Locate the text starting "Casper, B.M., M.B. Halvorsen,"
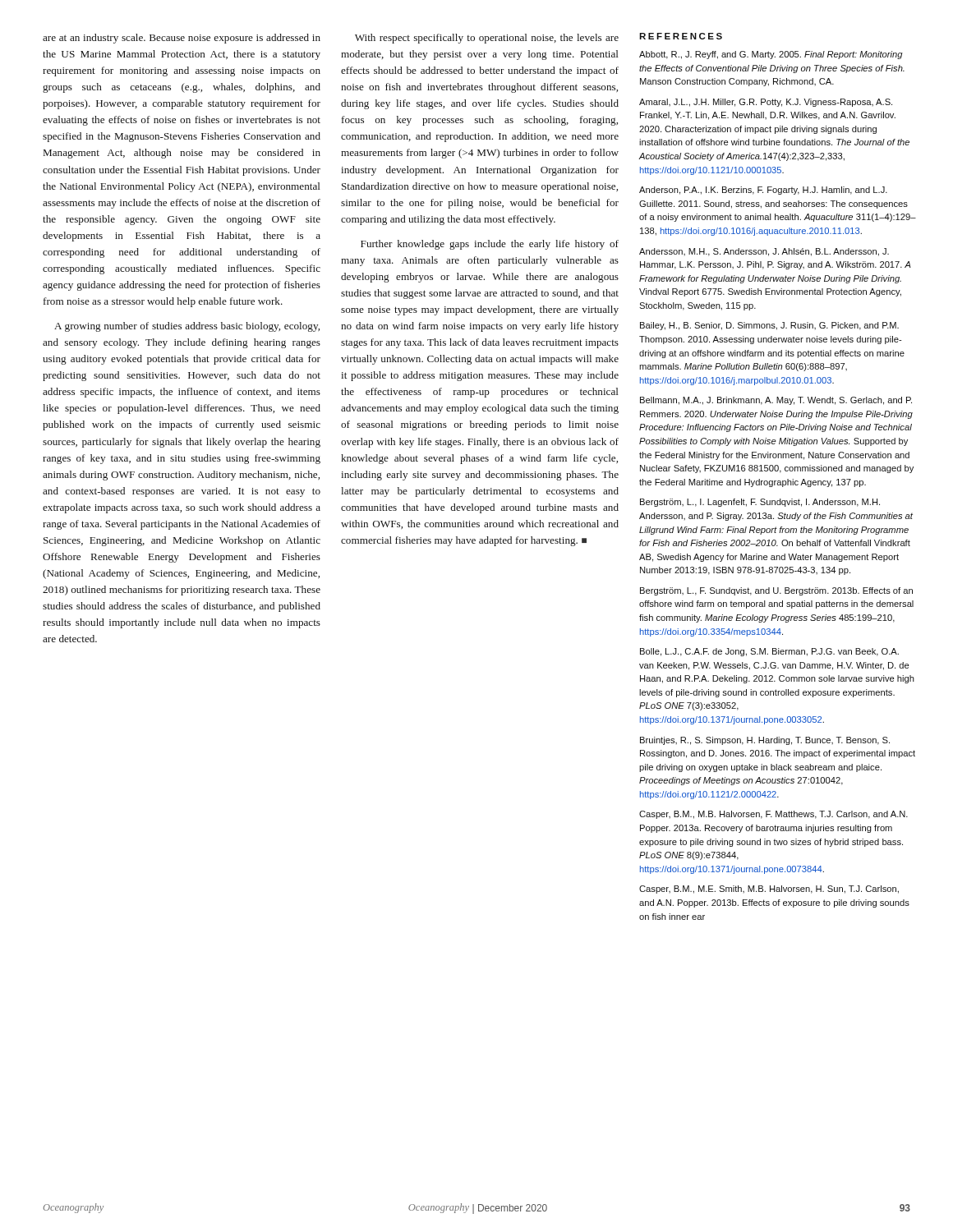 (x=774, y=842)
